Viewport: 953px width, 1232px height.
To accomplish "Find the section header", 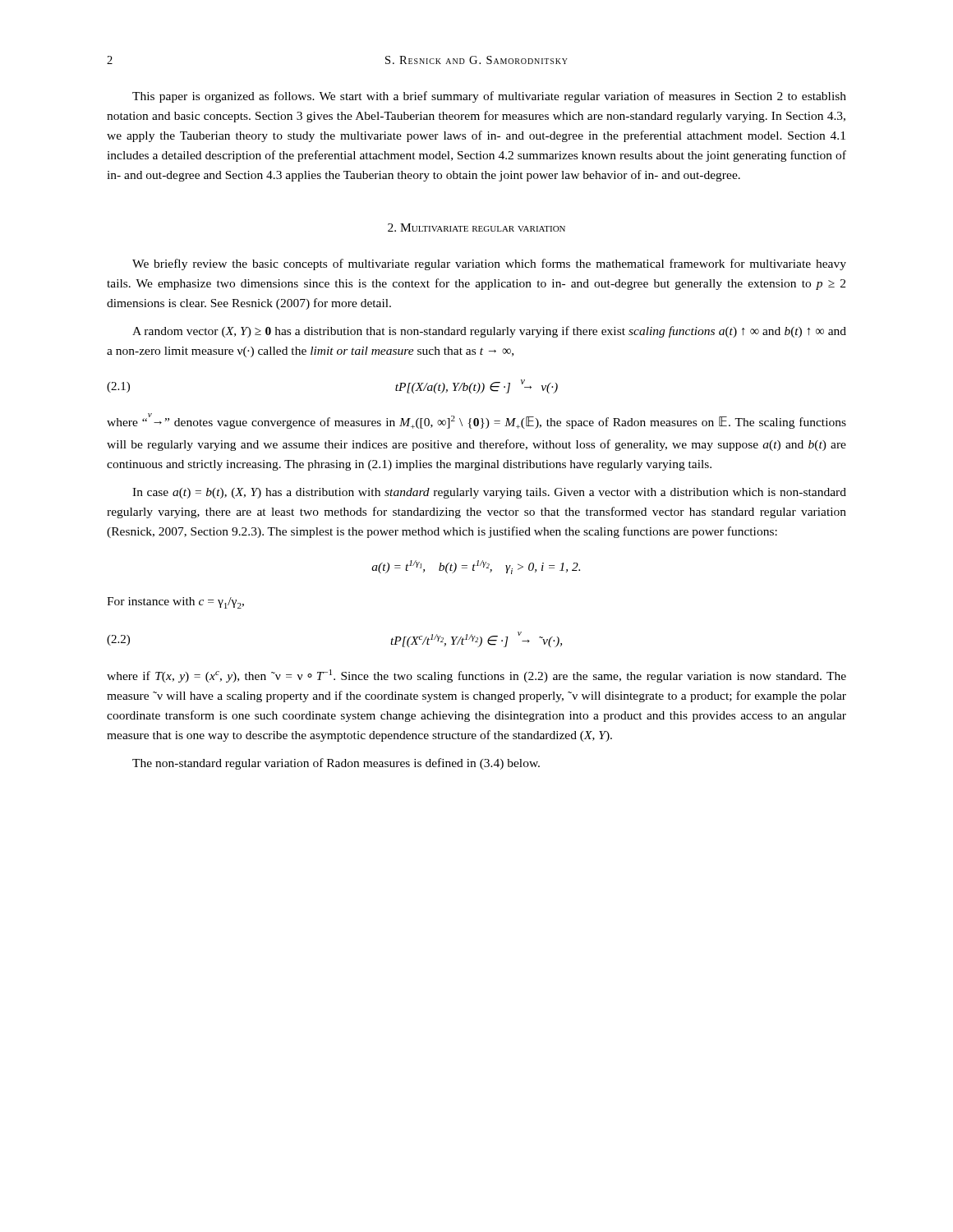I will (476, 227).
